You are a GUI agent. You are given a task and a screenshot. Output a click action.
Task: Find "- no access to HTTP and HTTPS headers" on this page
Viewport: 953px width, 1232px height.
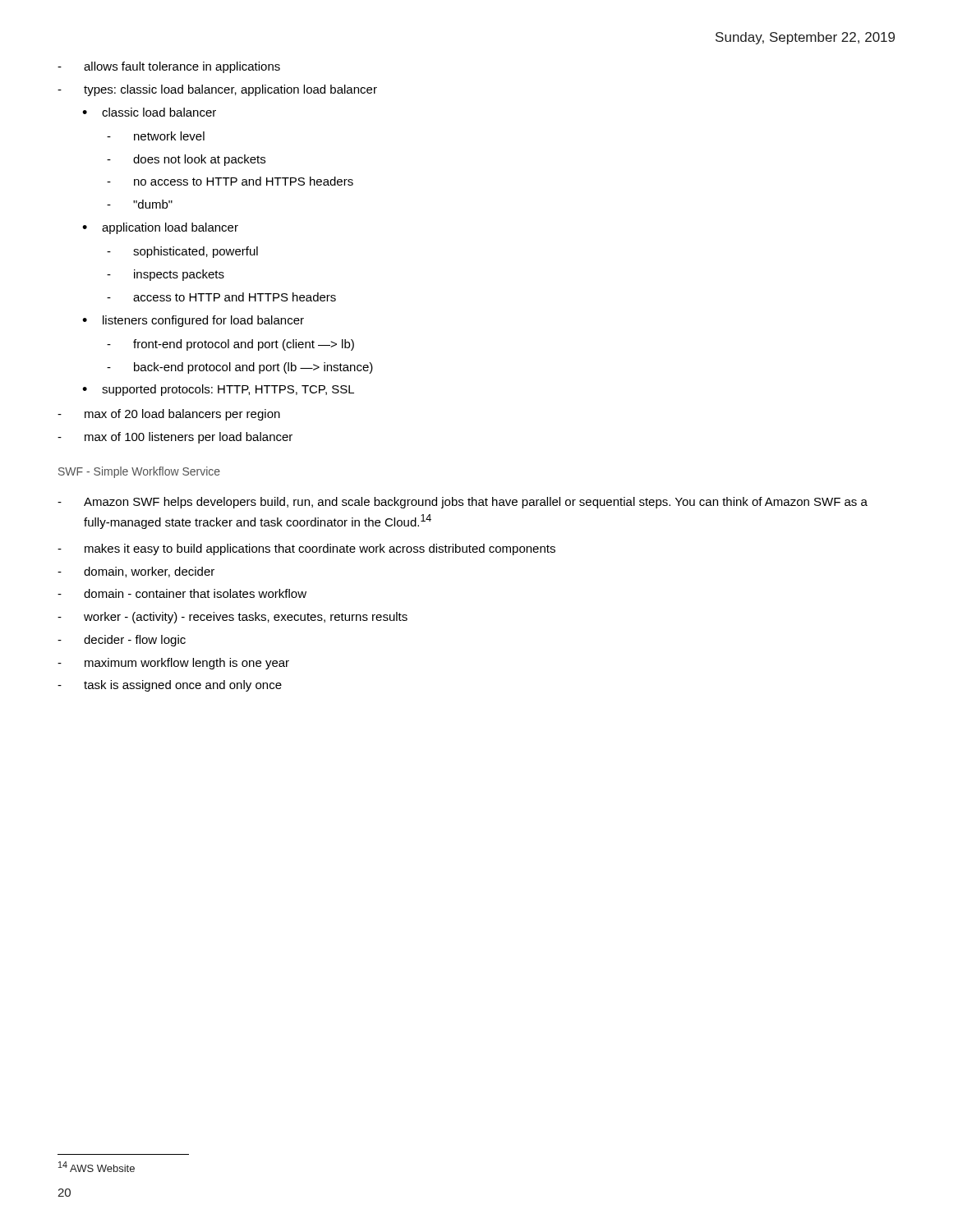(230, 182)
